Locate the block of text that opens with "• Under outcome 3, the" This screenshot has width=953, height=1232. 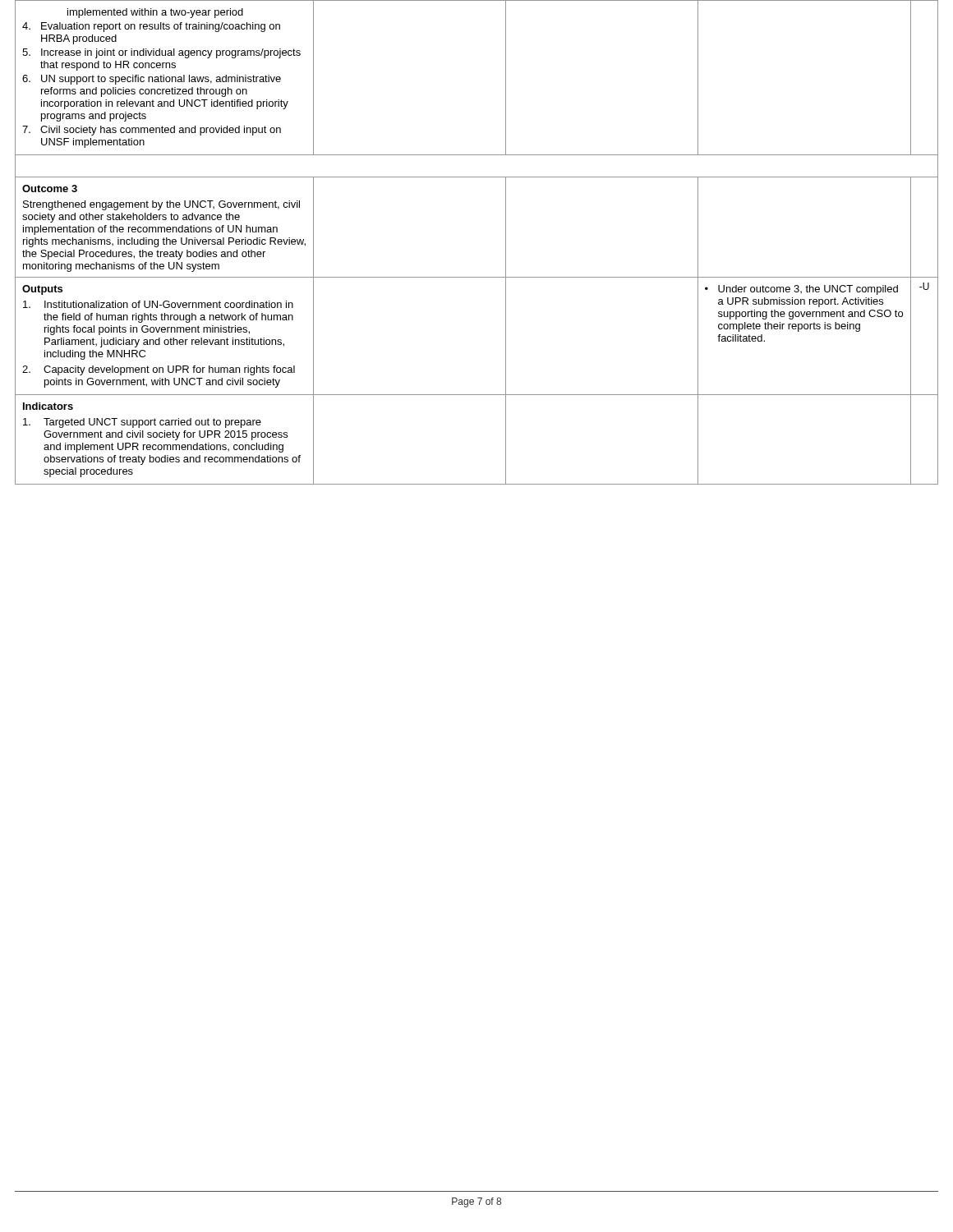804,313
